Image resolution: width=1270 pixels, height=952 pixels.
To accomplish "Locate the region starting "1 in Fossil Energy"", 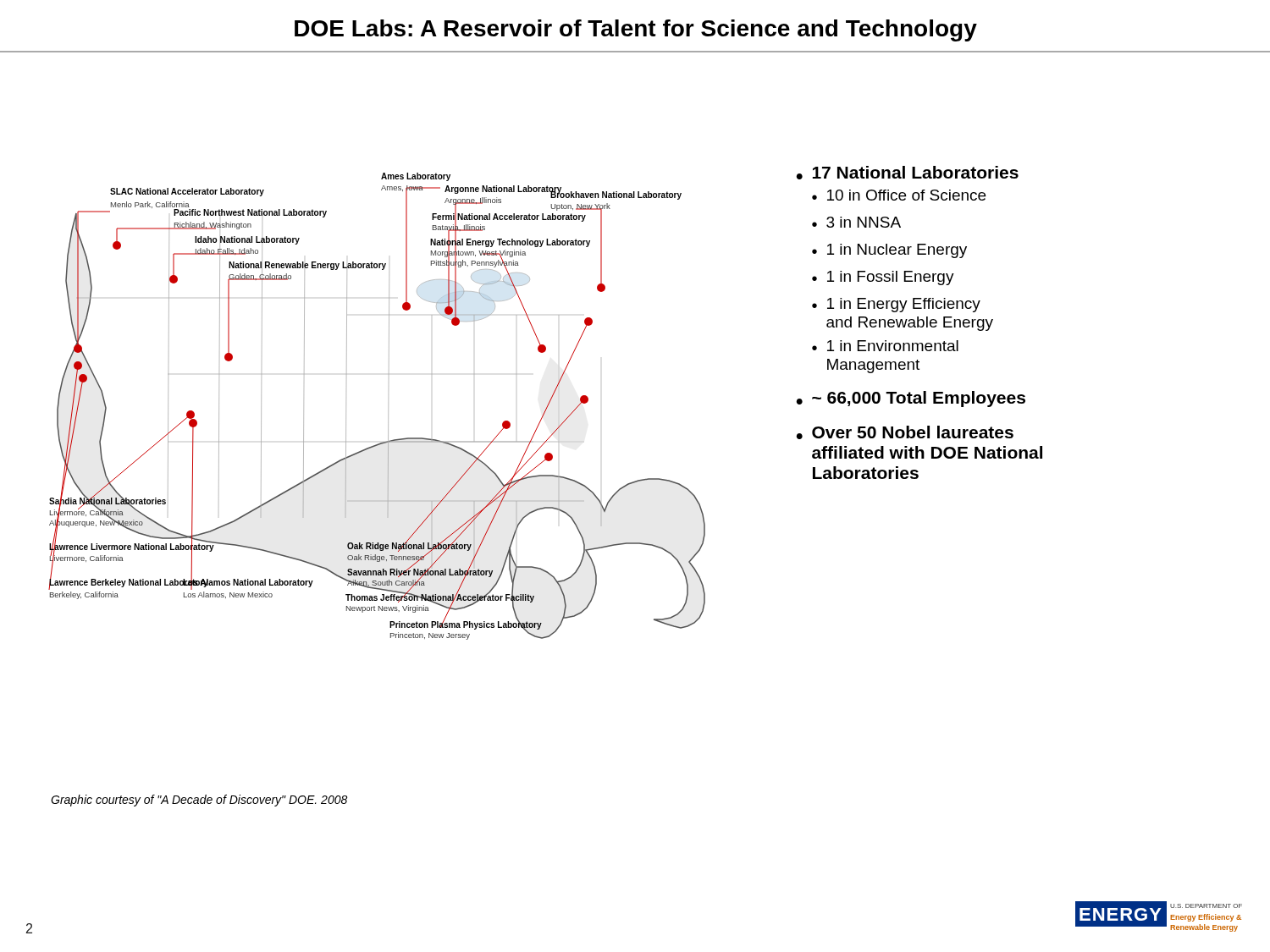I will 890,276.
